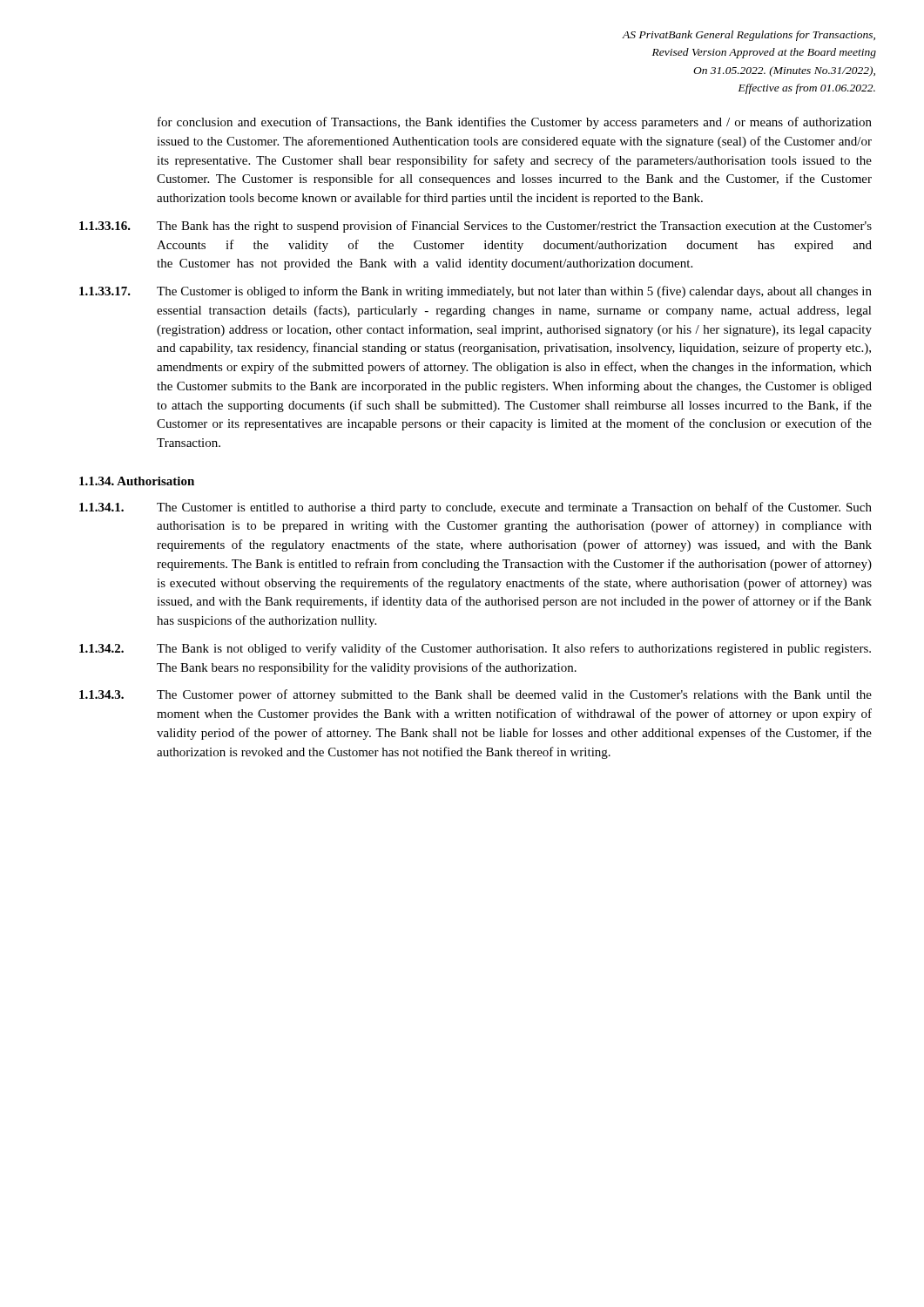
Task: Navigate to the passage starting "1.33.17. The Customer is obliged"
Action: 475,368
